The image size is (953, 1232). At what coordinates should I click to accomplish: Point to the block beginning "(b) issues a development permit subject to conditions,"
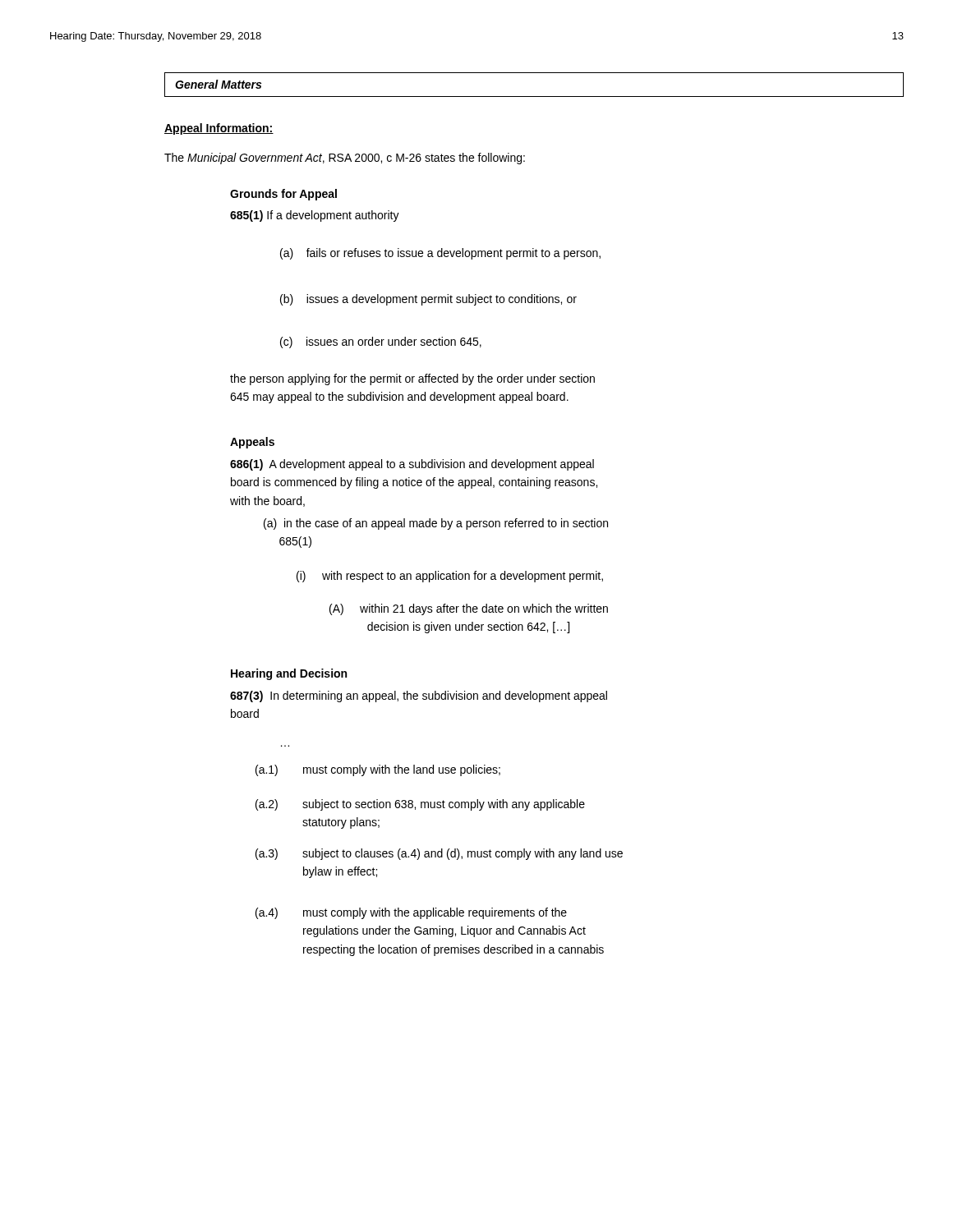[428, 299]
